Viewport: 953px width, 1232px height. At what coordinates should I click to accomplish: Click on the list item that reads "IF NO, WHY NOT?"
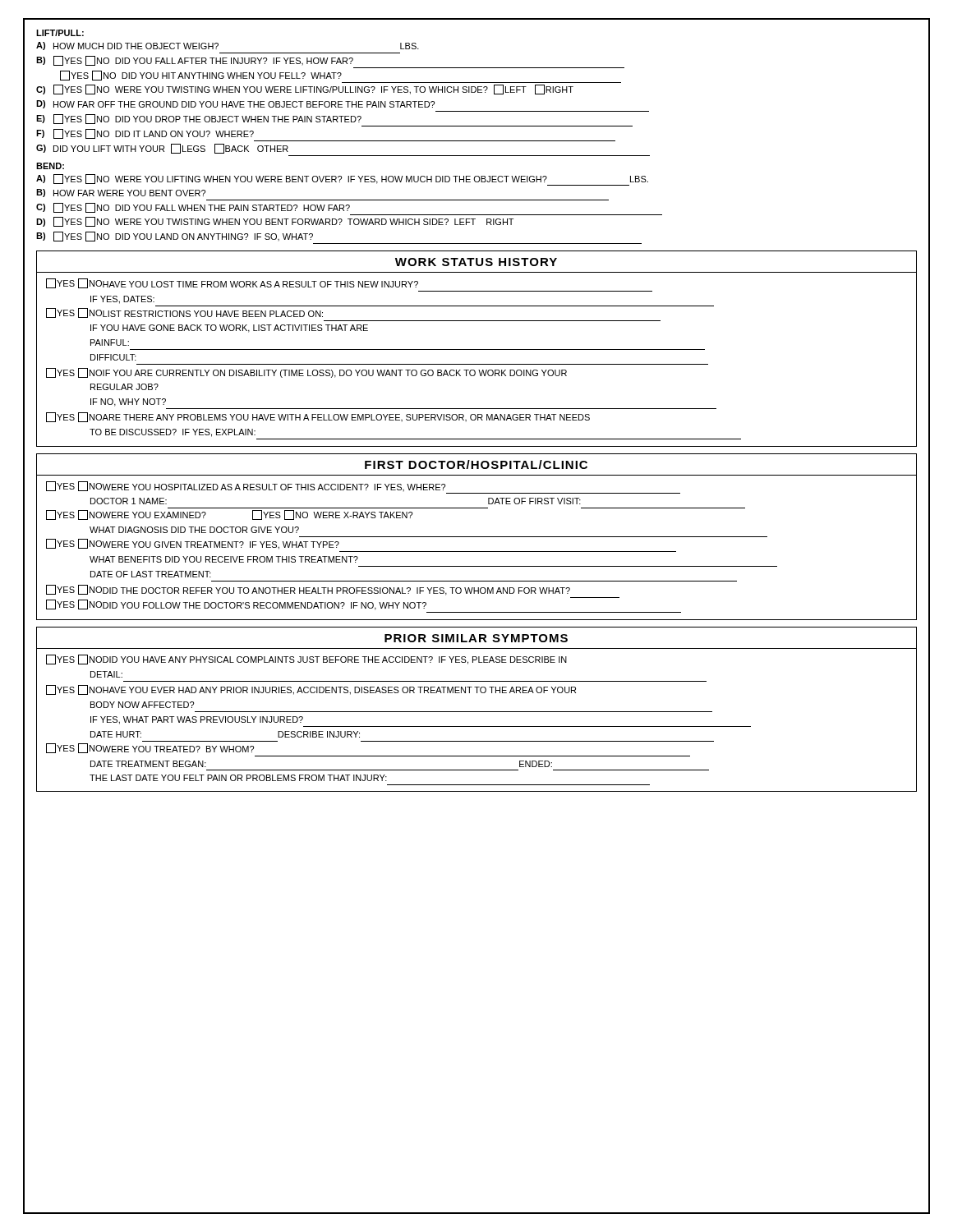tap(403, 402)
